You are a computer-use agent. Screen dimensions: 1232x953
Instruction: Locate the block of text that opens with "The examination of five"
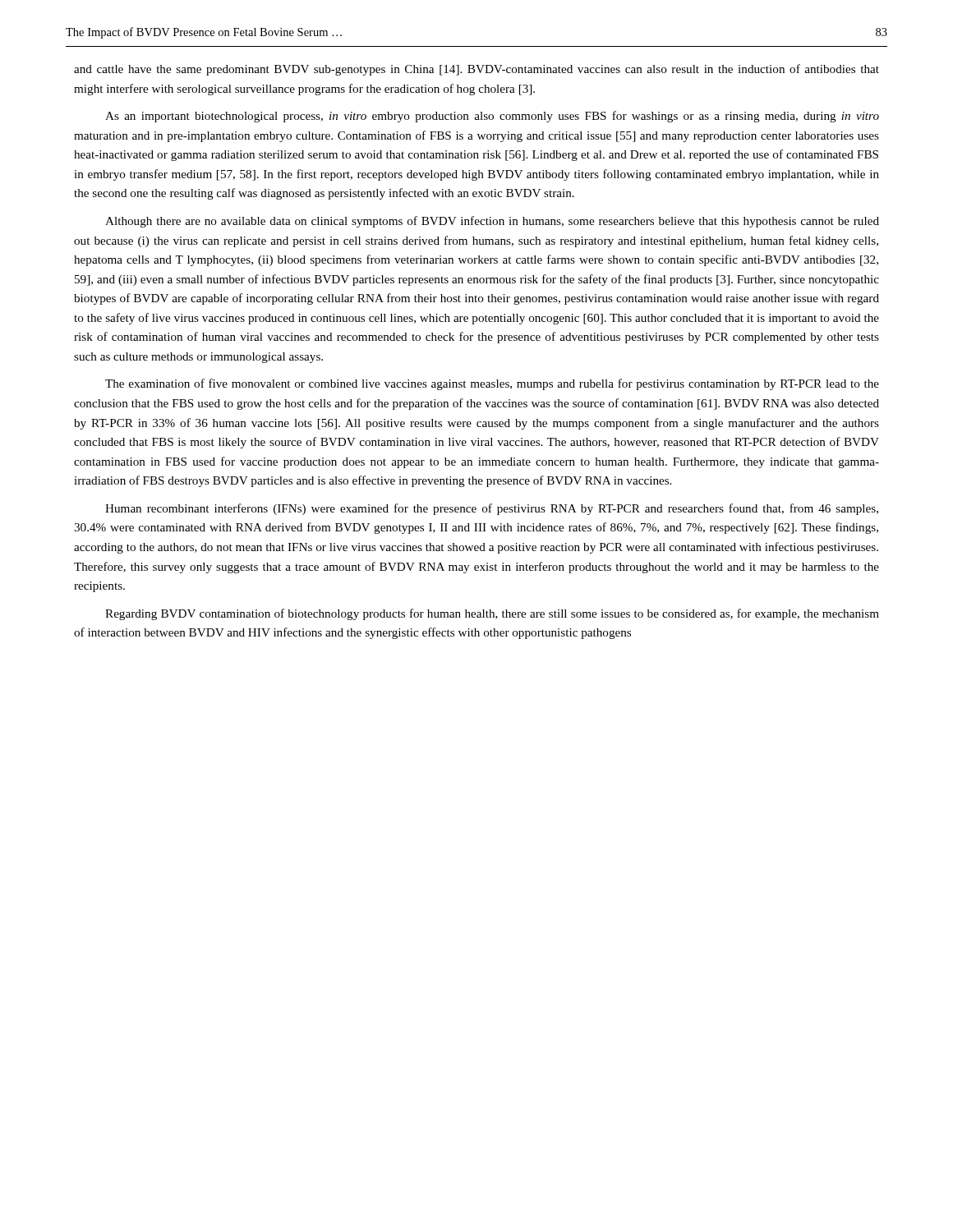click(x=476, y=432)
